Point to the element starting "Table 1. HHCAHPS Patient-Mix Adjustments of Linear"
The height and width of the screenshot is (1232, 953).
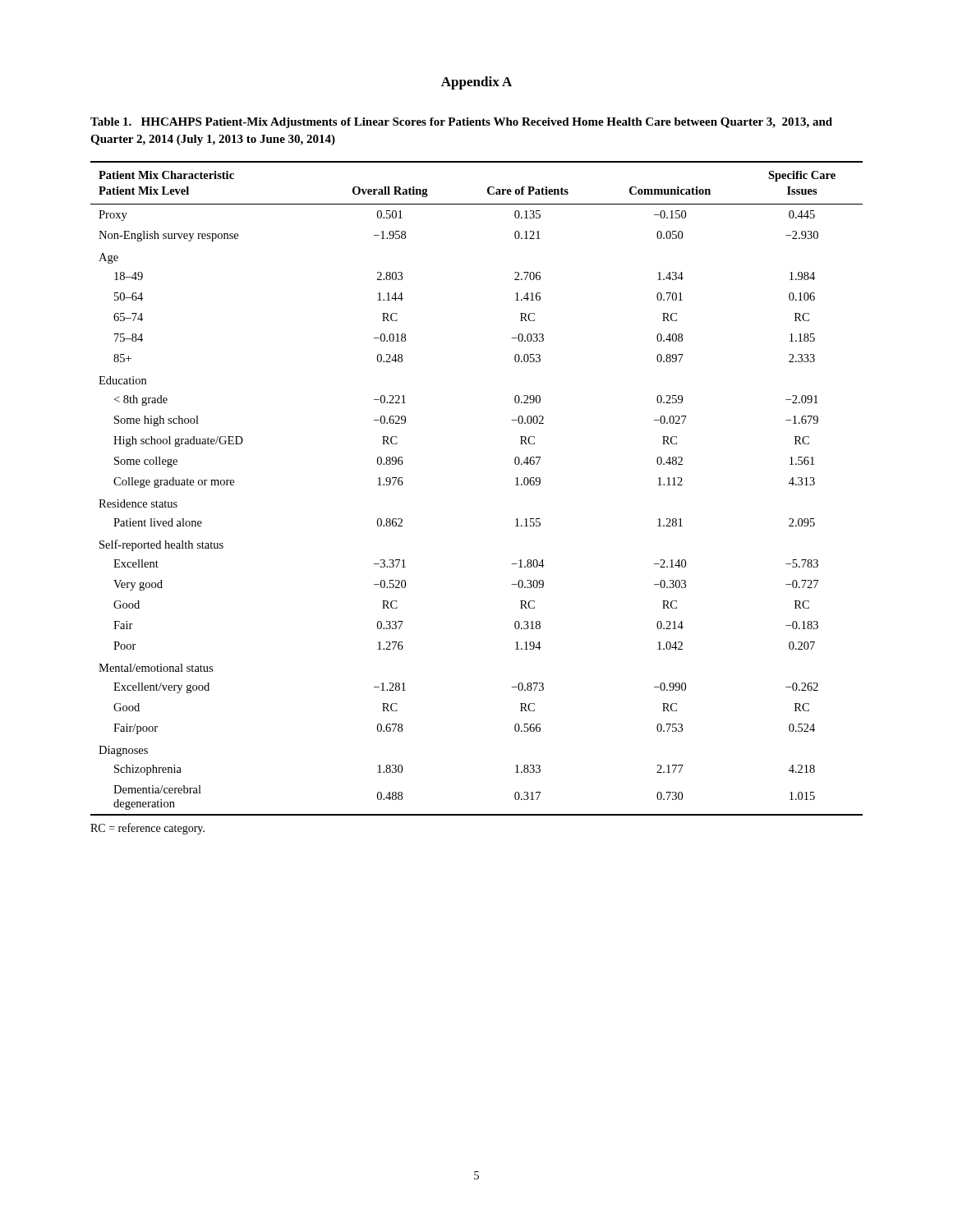coord(461,130)
